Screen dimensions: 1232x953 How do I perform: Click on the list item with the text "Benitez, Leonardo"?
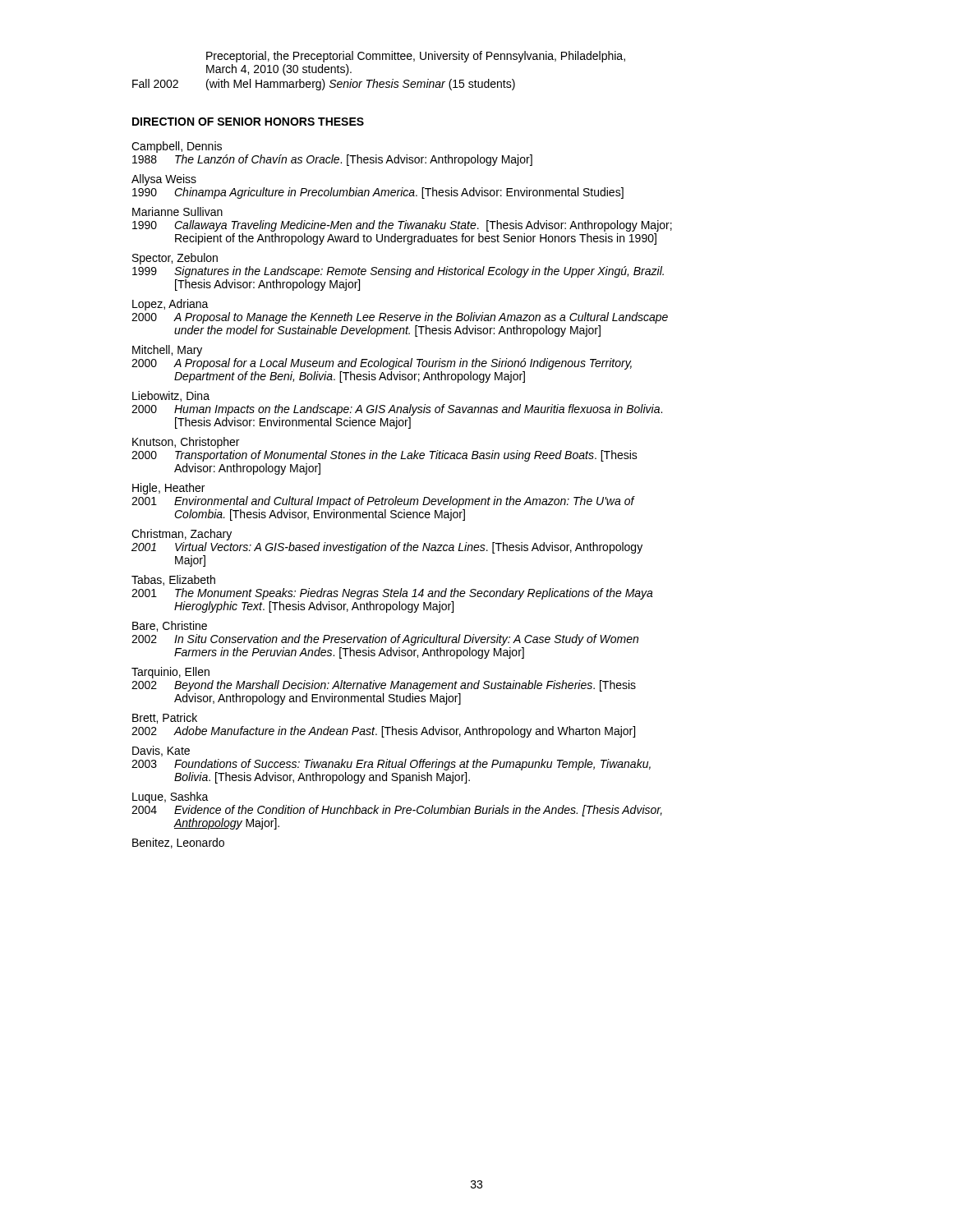click(x=178, y=843)
